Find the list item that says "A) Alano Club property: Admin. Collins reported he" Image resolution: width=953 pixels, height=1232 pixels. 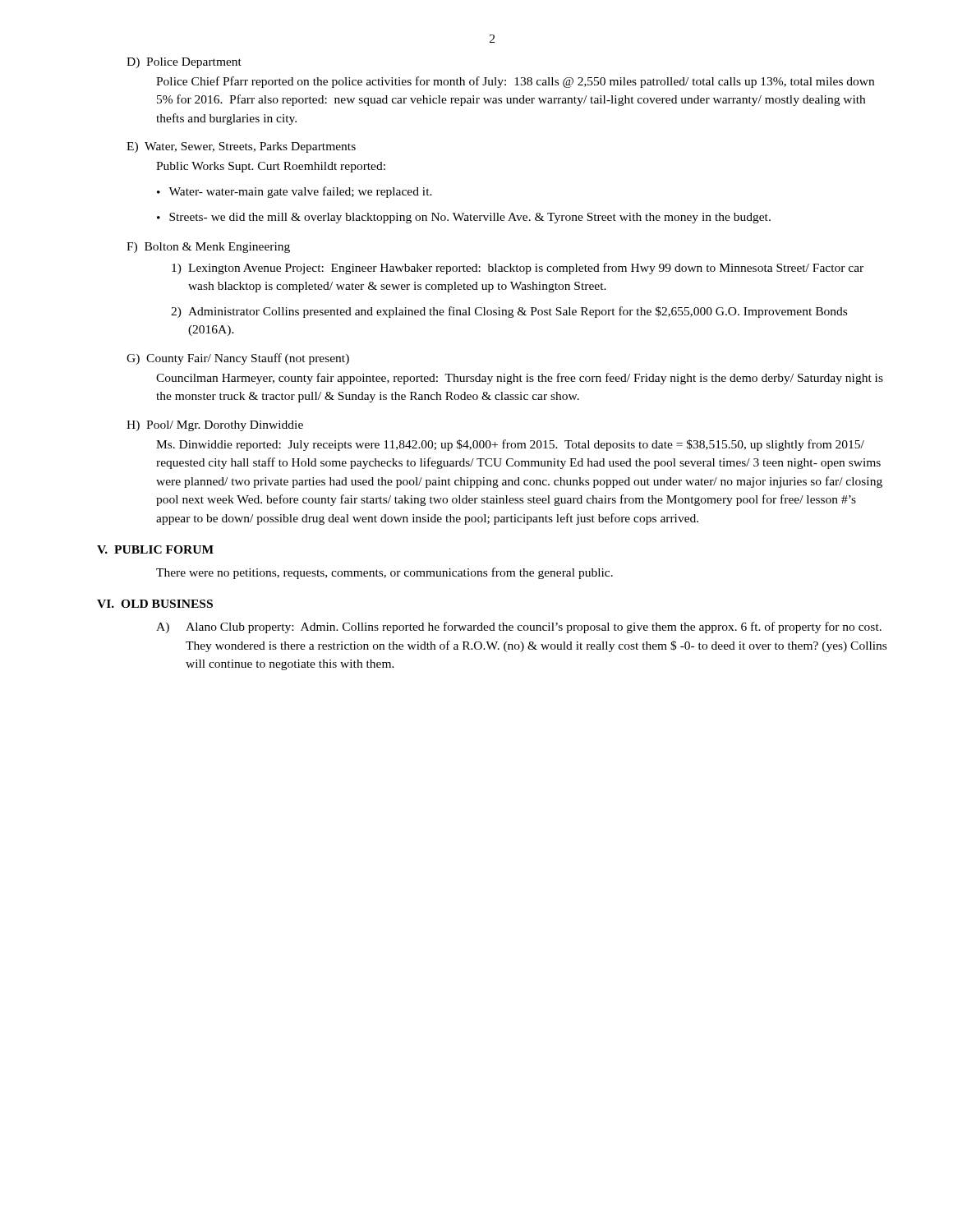coord(522,646)
